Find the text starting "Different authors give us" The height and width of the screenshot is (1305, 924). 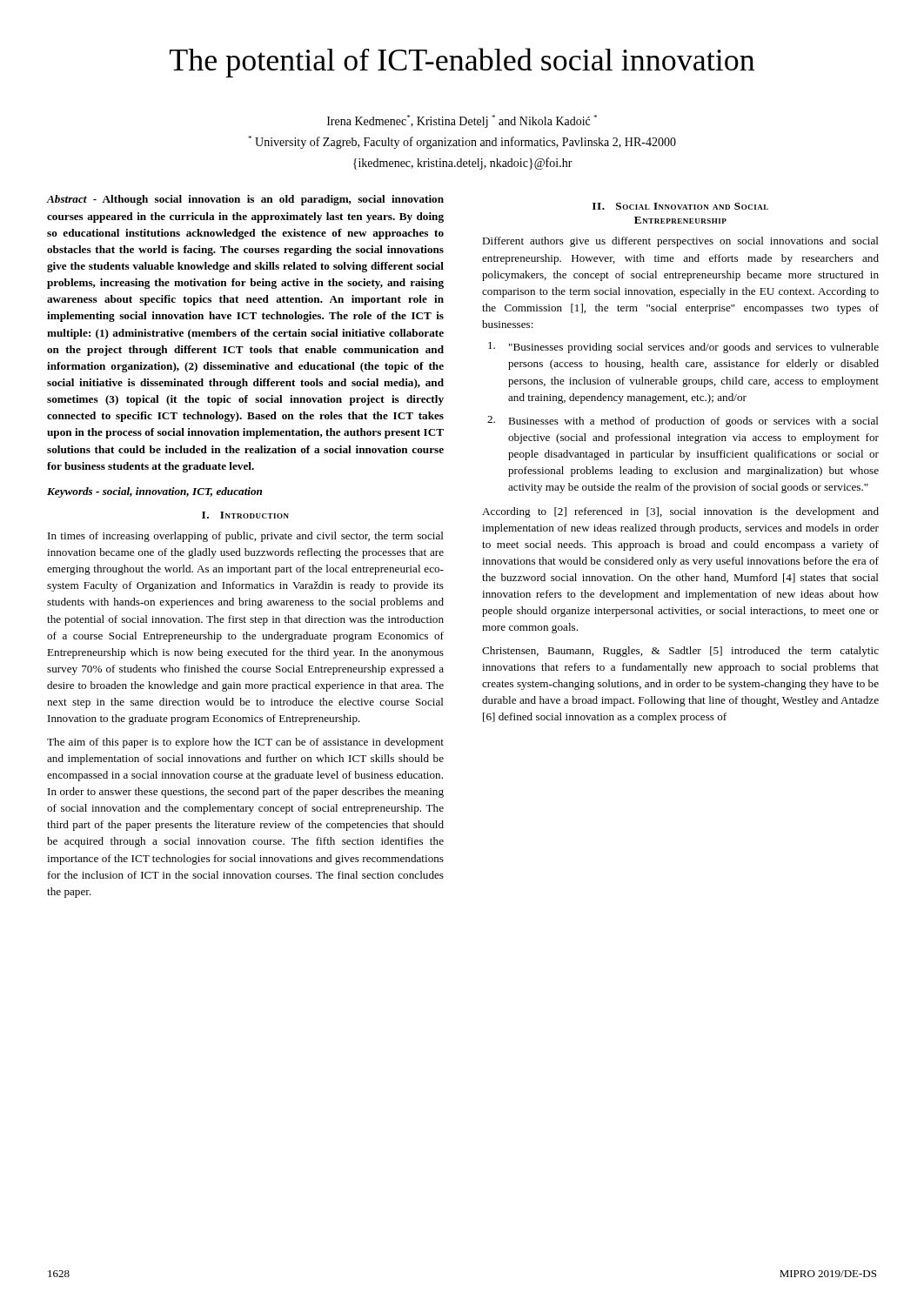(680, 283)
